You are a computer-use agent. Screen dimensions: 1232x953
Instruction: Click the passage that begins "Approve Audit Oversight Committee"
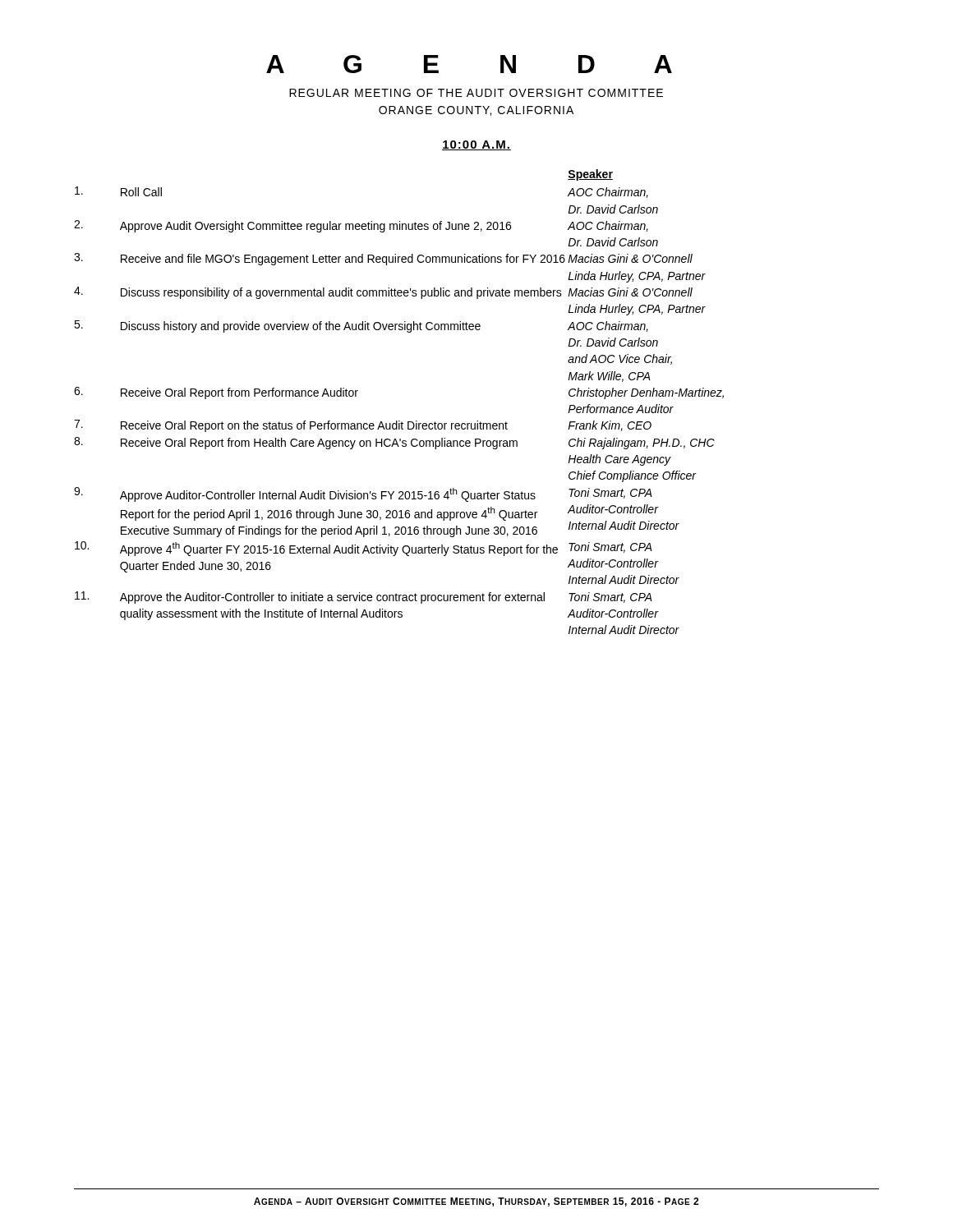(316, 226)
